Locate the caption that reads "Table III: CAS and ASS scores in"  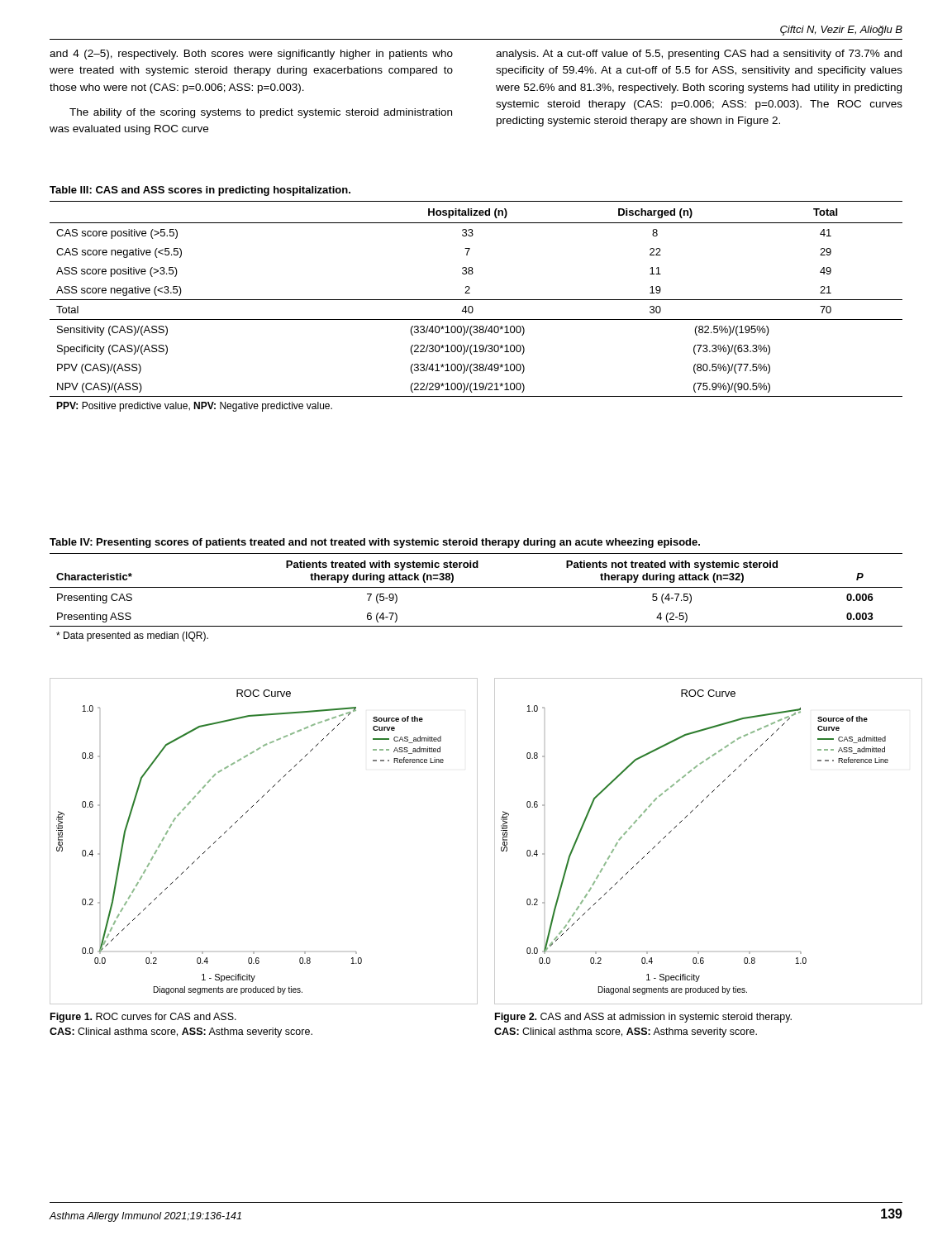(x=200, y=190)
